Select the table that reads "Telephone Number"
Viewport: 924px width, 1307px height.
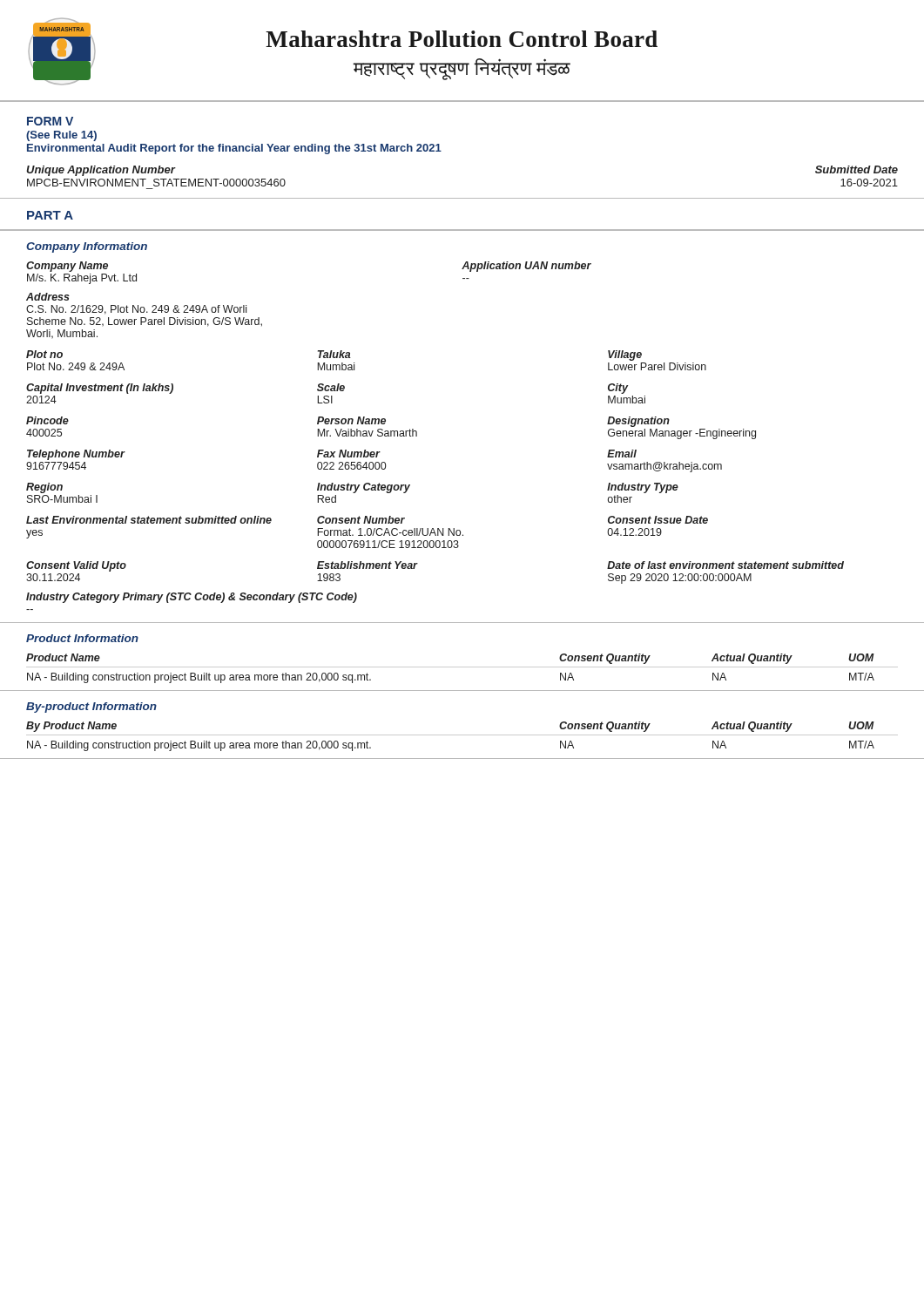coord(462,460)
